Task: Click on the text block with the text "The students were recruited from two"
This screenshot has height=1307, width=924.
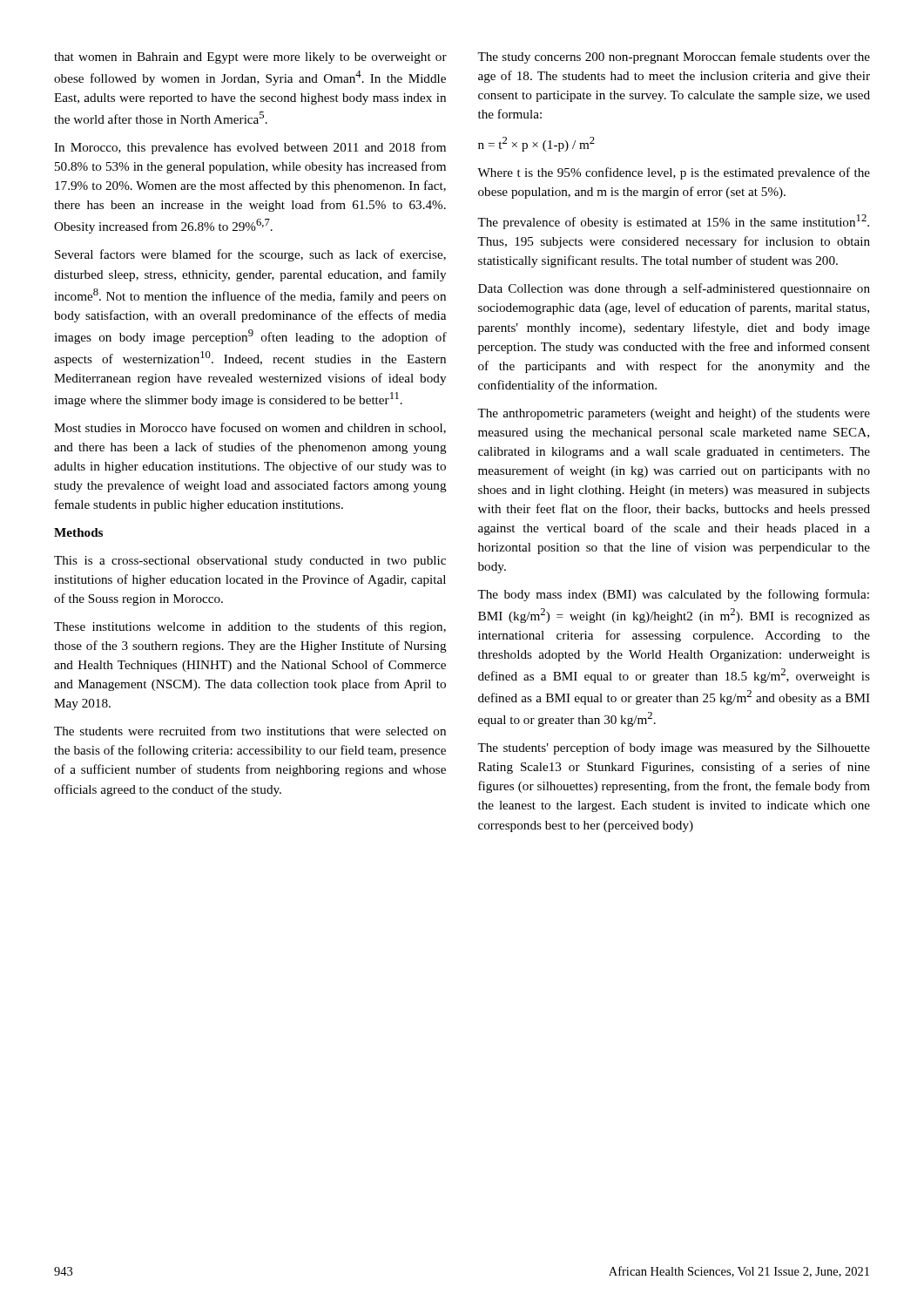Action: click(250, 760)
